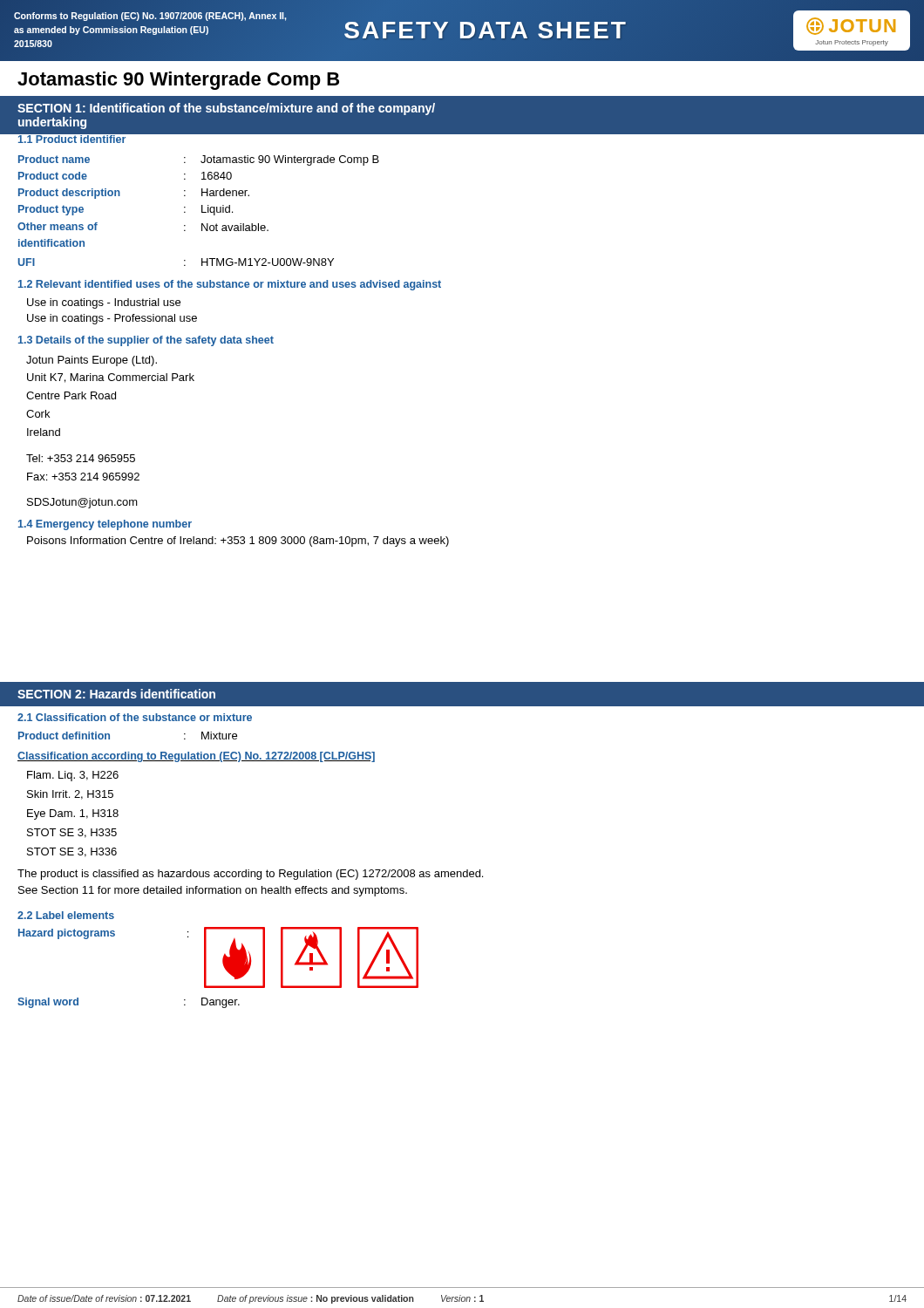924x1308 pixels.
Task: Navigate to the element starting "Product description :"
Action: (71, 193)
